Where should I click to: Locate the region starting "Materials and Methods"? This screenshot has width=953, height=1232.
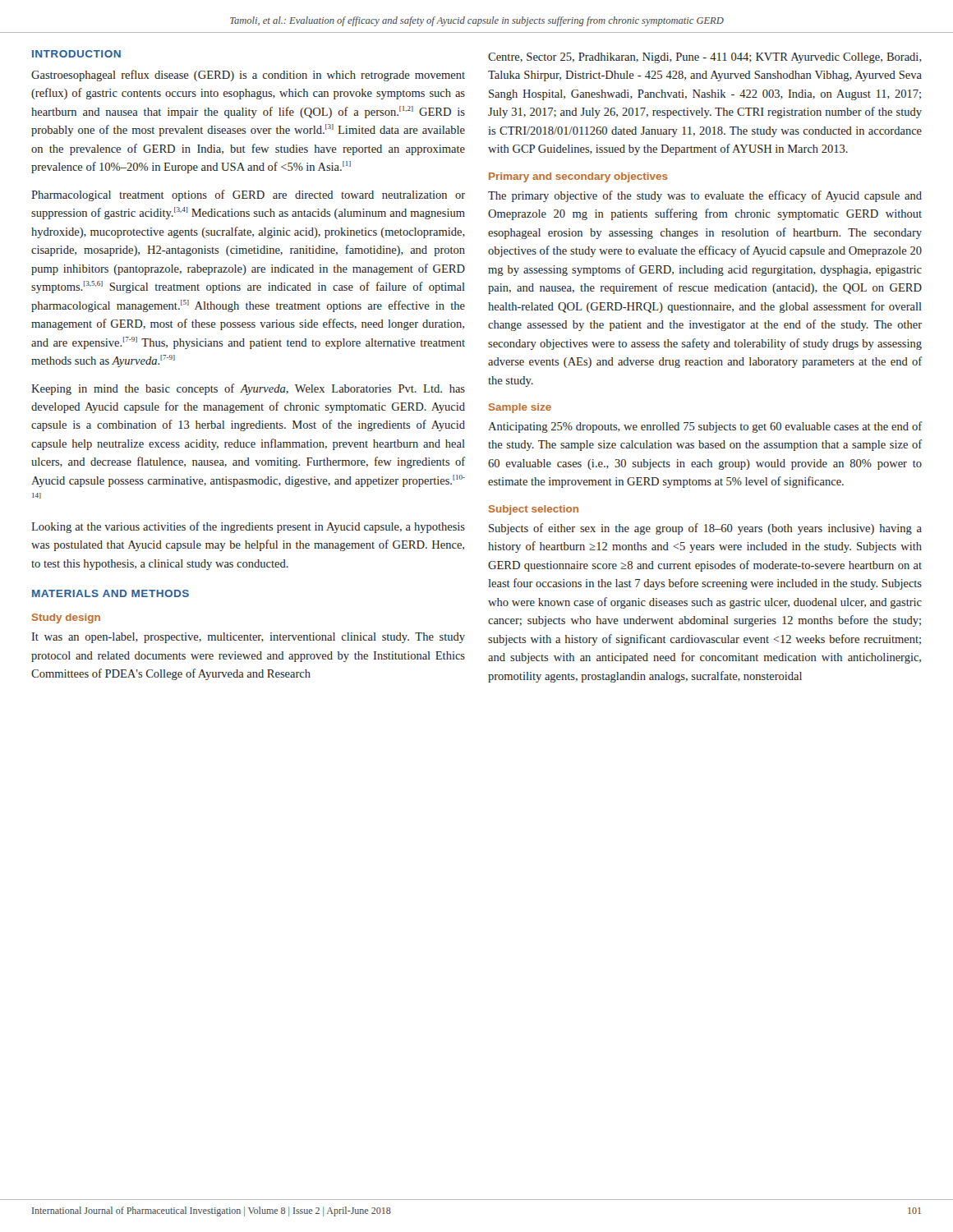coord(110,594)
